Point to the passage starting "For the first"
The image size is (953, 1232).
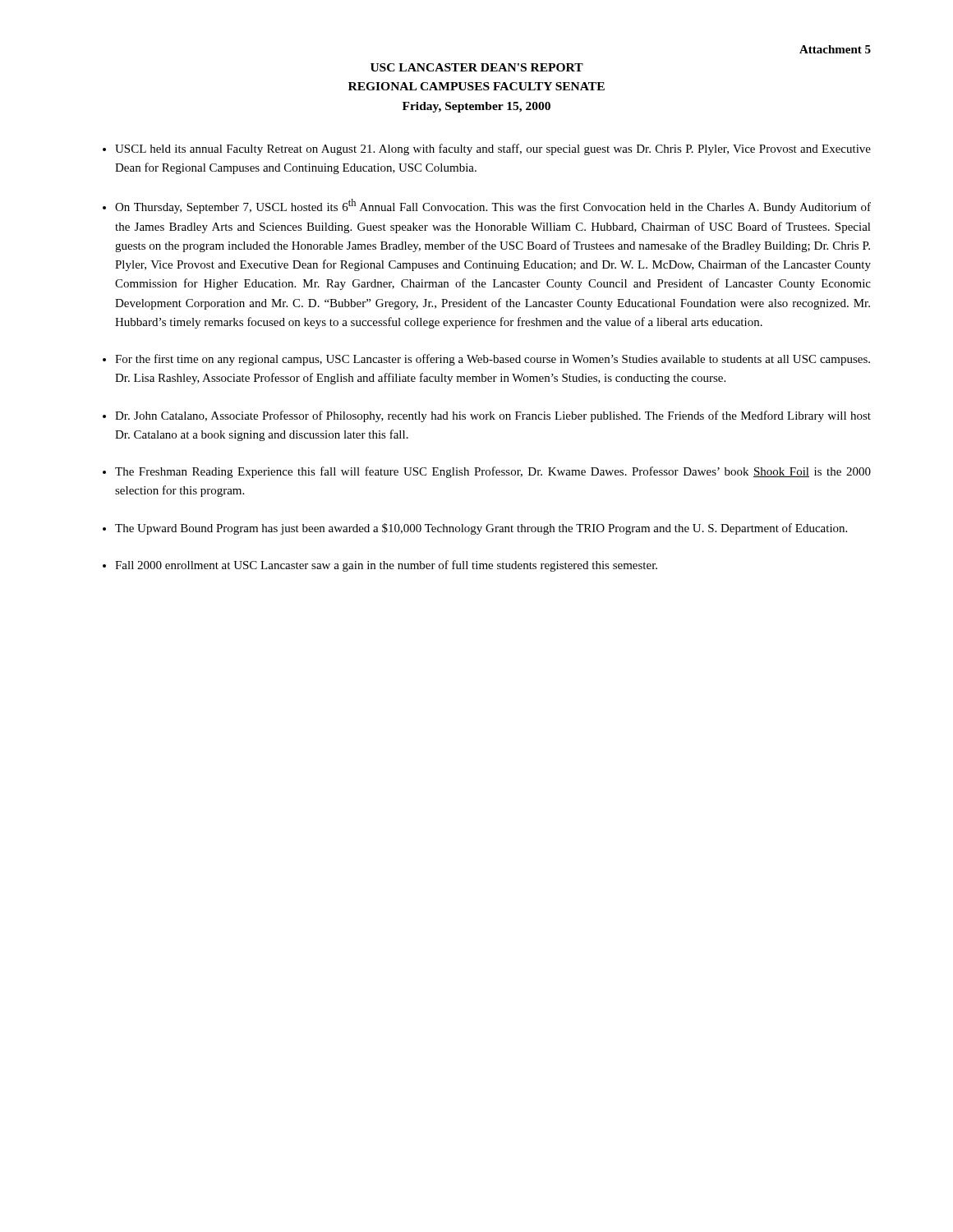pos(493,368)
